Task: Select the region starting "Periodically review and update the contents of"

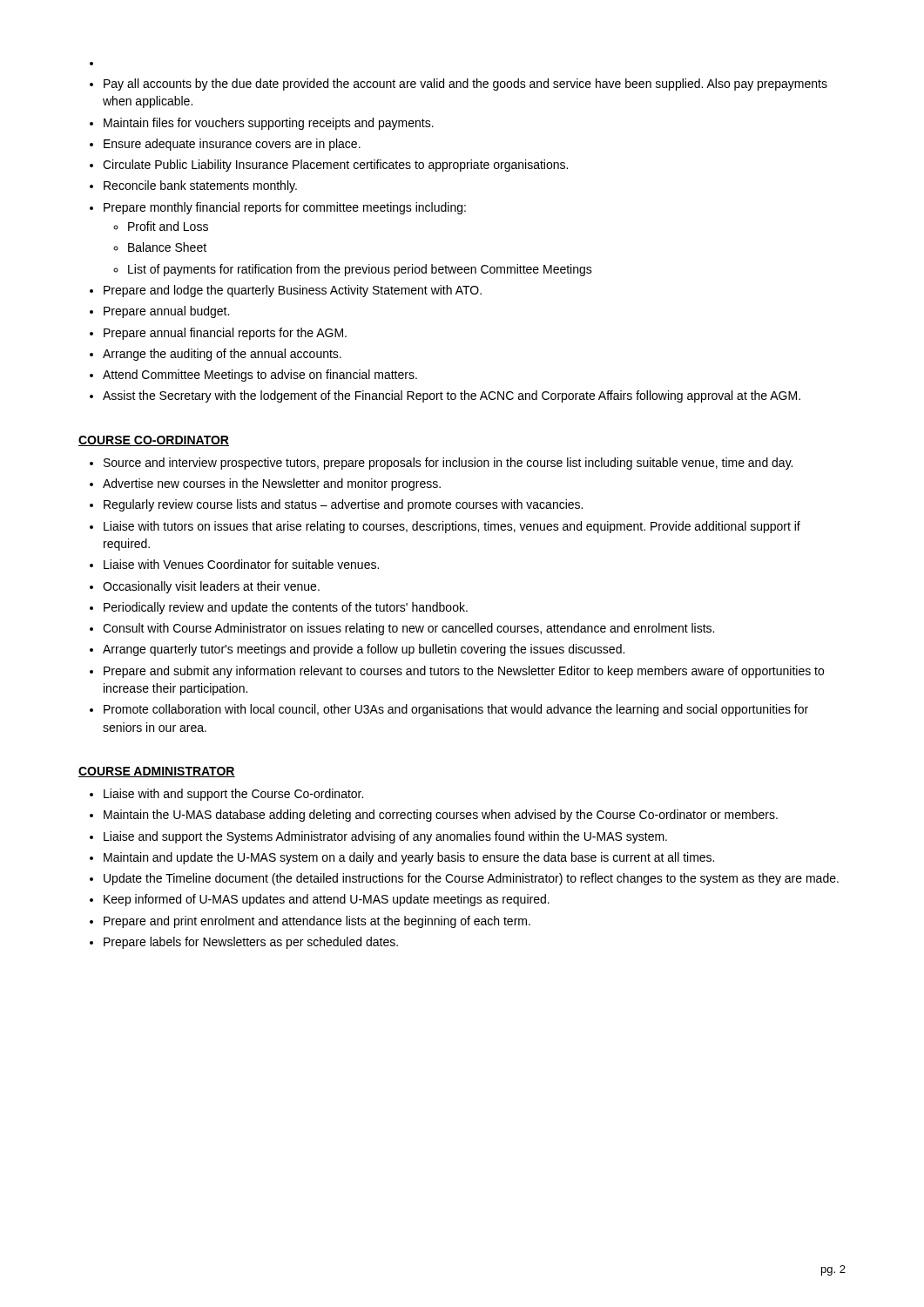Action: click(x=286, y=607)
